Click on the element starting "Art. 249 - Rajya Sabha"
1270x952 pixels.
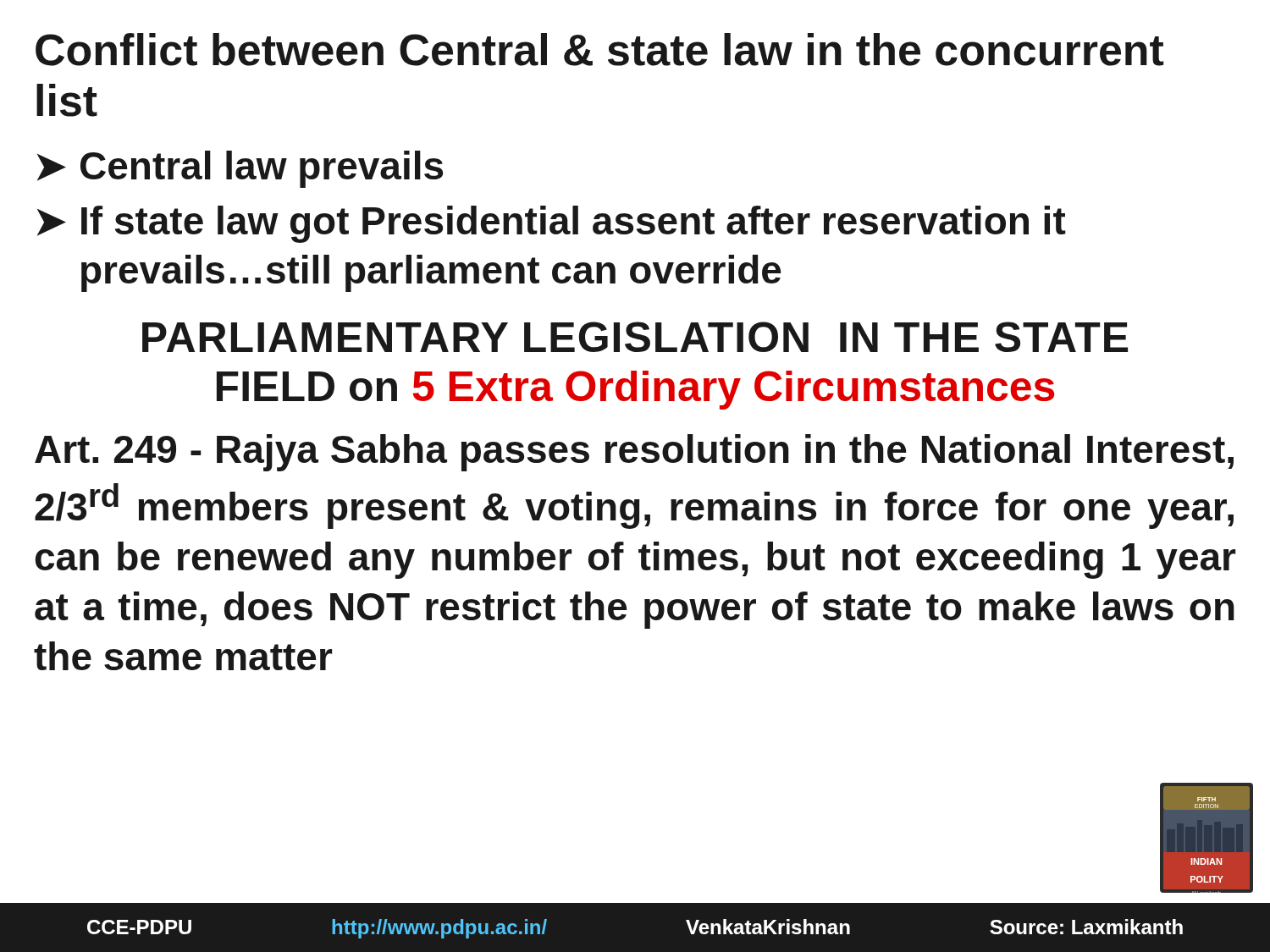[635, 553]
